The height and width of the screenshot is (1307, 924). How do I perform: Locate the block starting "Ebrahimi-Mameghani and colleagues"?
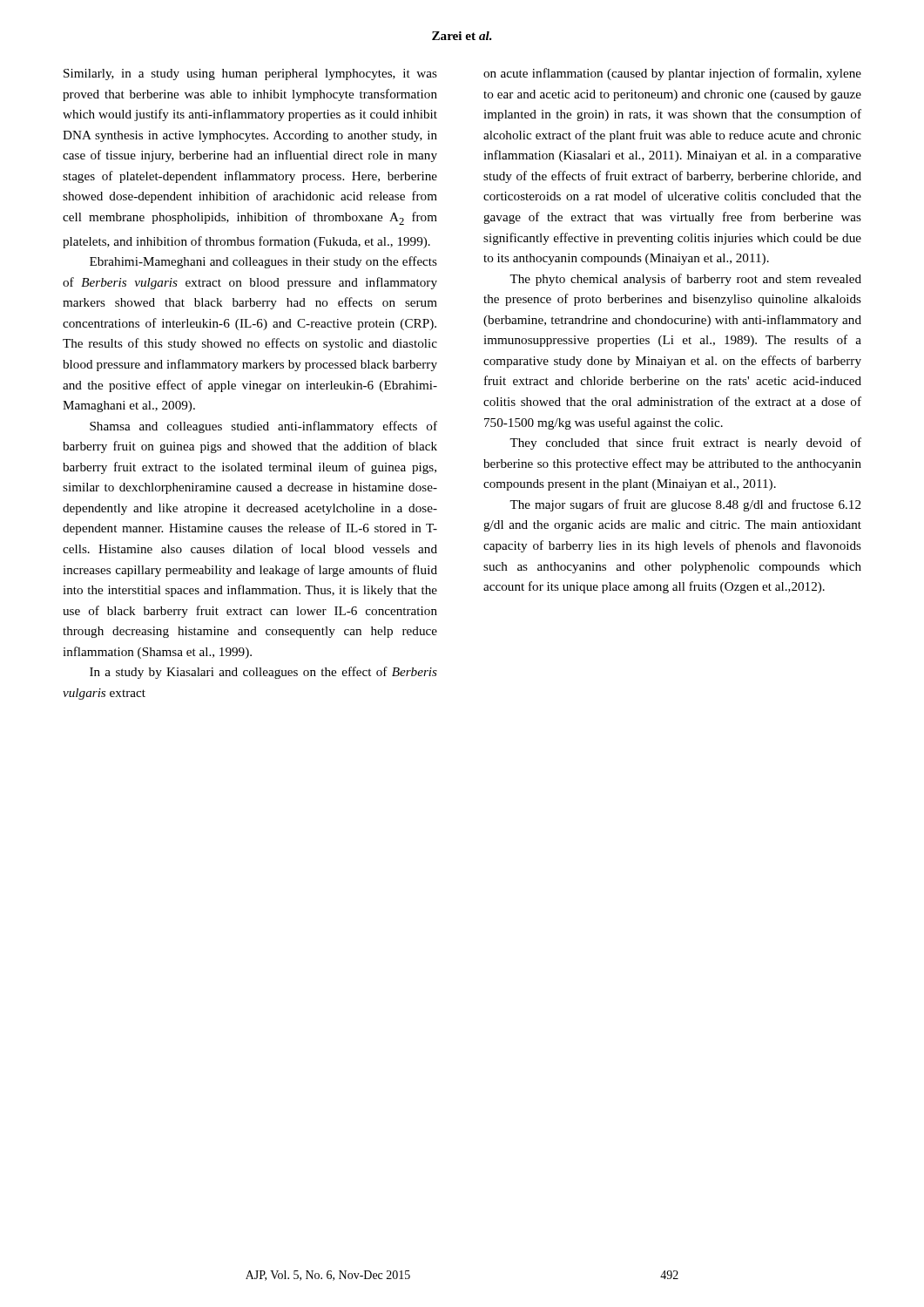click(x=250, y=333)
